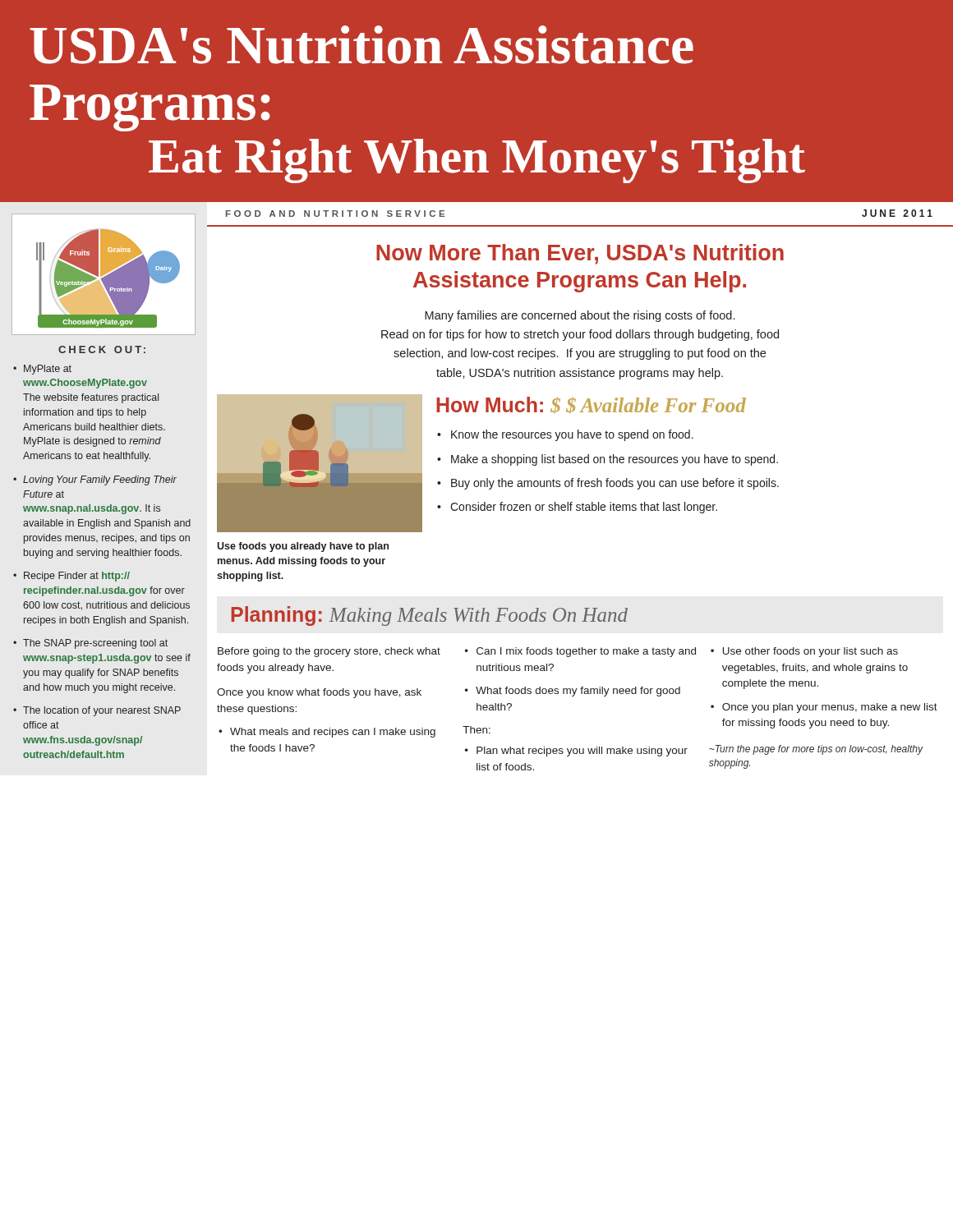Screen dimensions: 1232x953
Task: Find the text starting "How Much: $ $ Available For Food"
Action: pos(591,405)
